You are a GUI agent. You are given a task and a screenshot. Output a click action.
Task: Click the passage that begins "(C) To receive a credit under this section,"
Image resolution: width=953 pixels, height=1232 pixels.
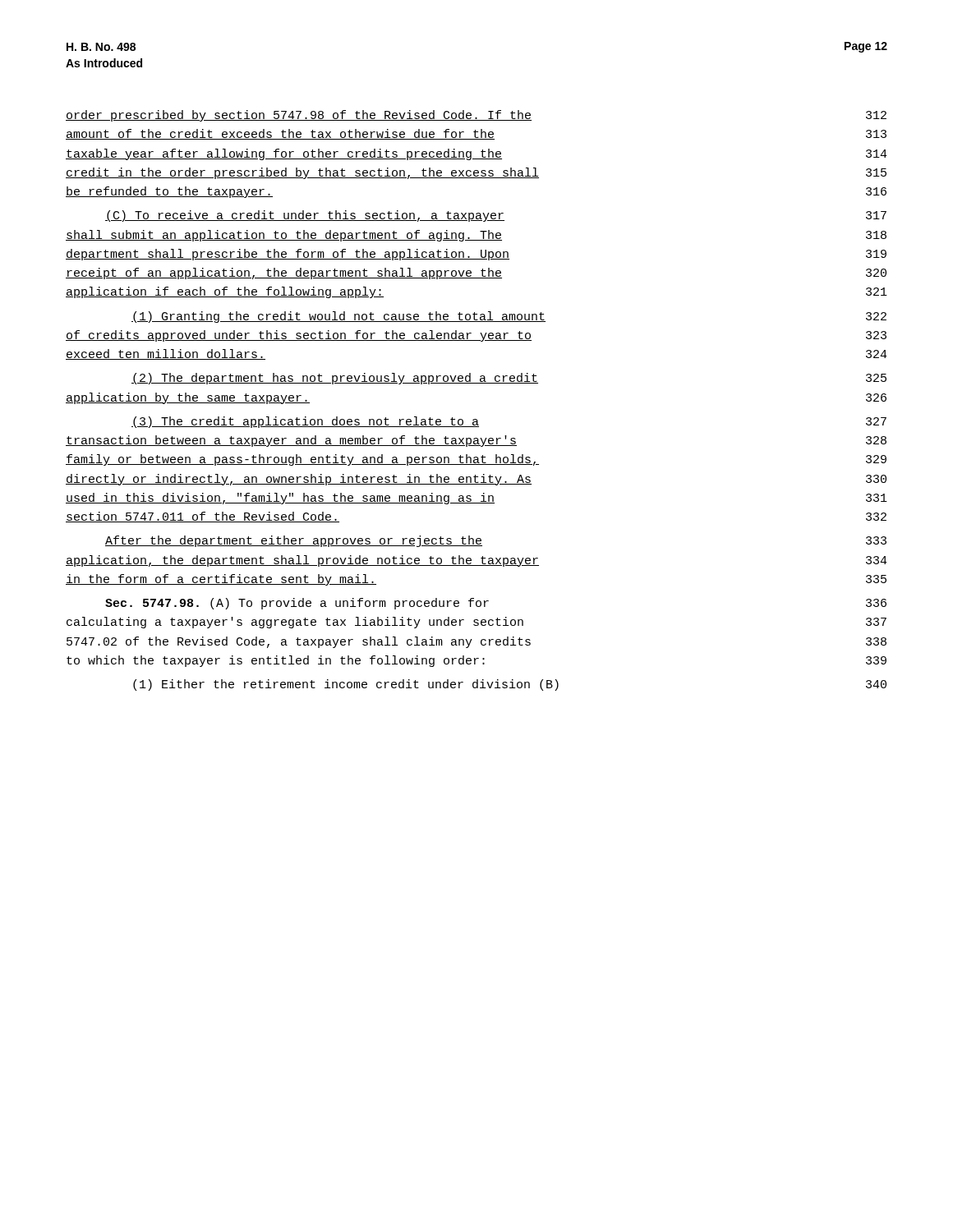click(x=496, y=217)
